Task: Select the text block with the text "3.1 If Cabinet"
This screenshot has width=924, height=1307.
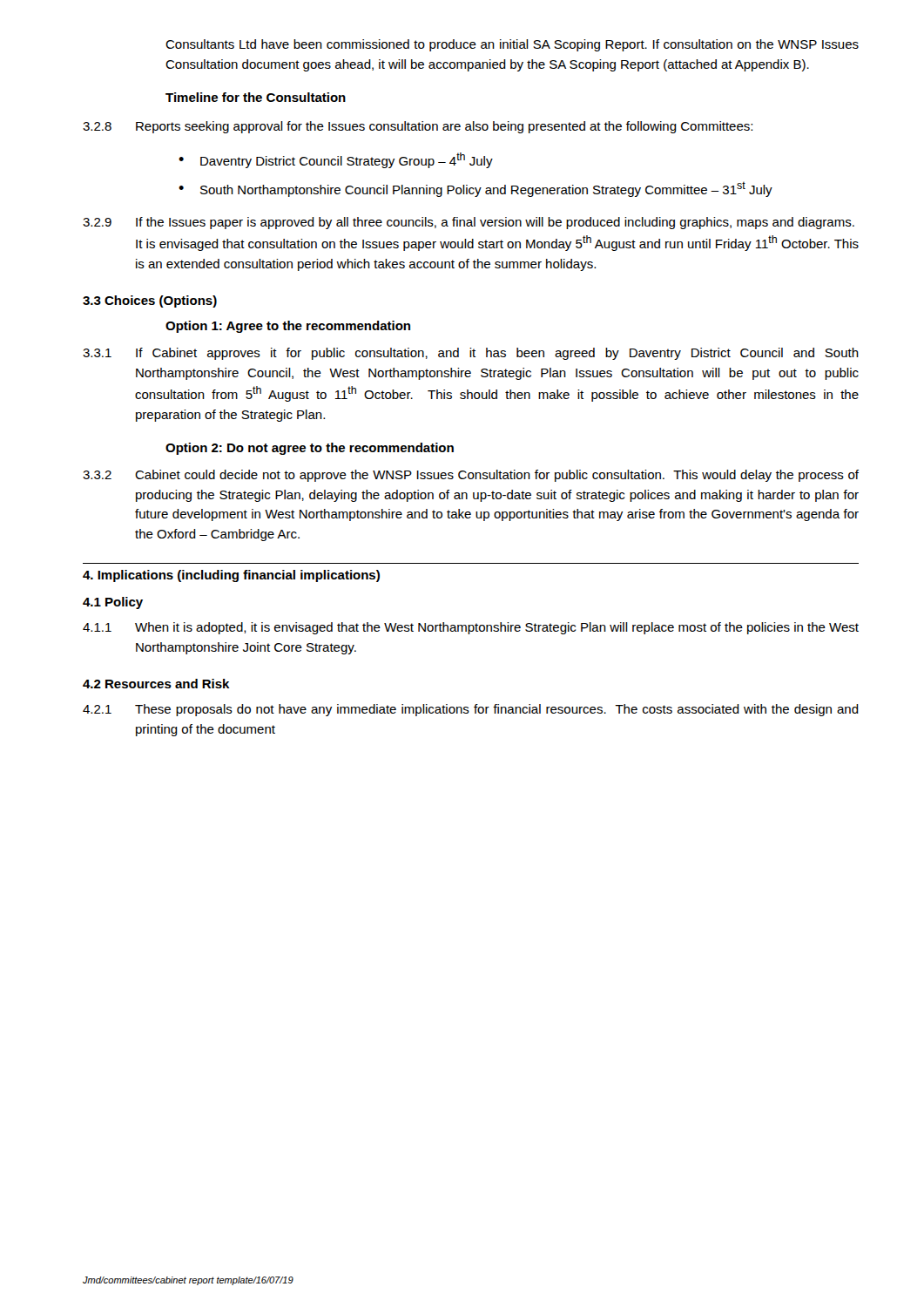Action: 471,384
